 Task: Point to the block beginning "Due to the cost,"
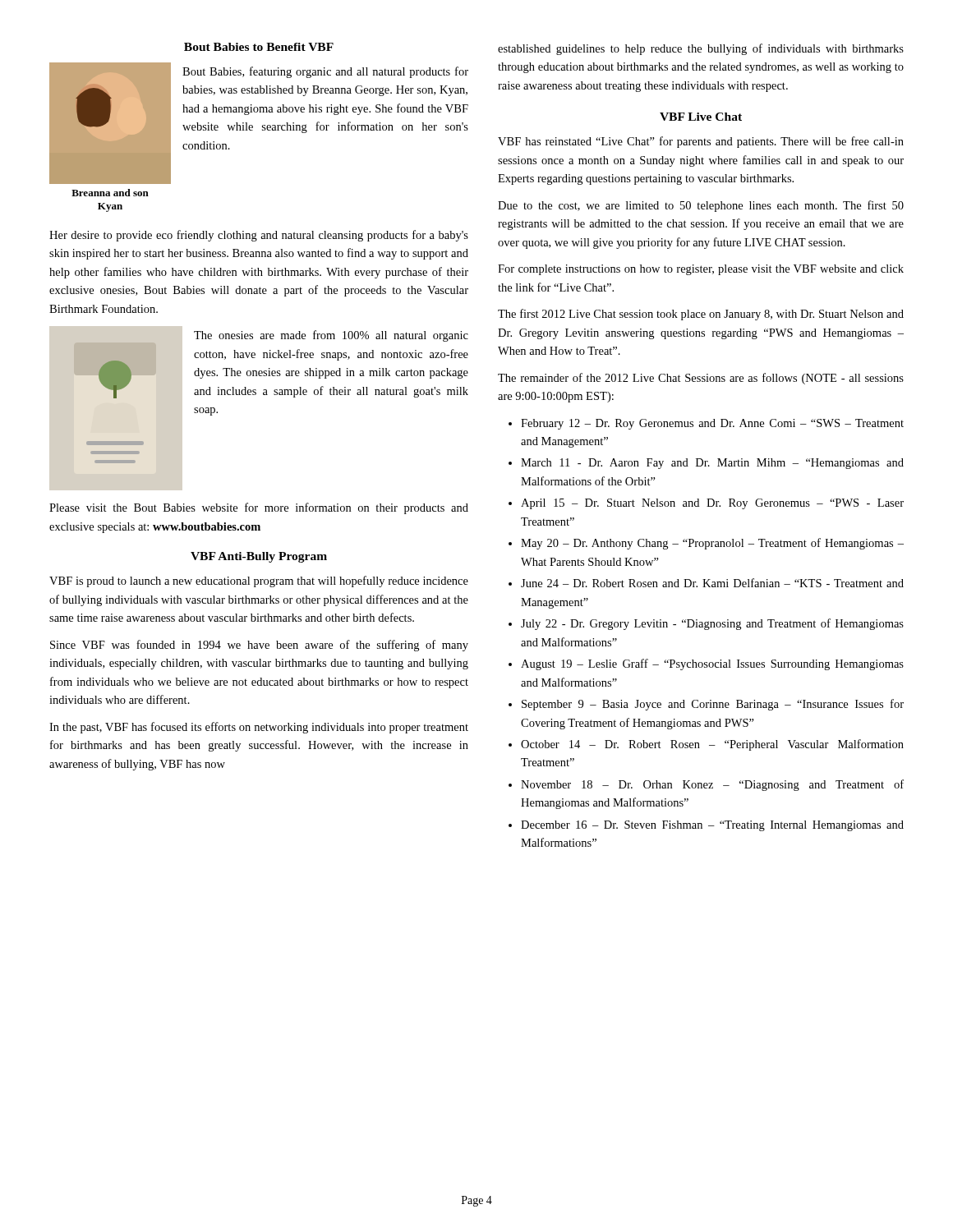[x=701, y=224]
